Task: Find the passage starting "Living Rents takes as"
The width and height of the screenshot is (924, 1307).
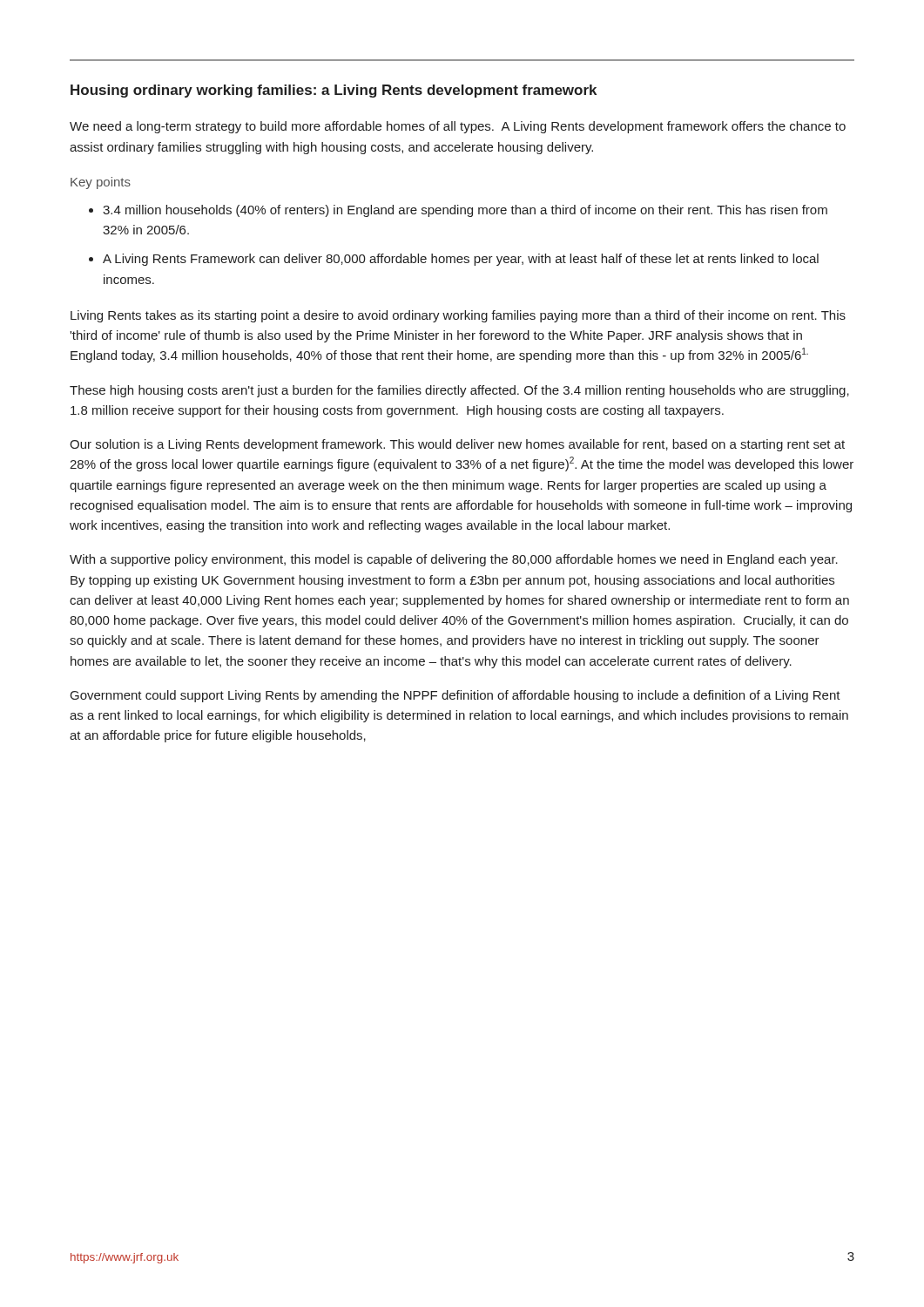Action: coord(462,335)
